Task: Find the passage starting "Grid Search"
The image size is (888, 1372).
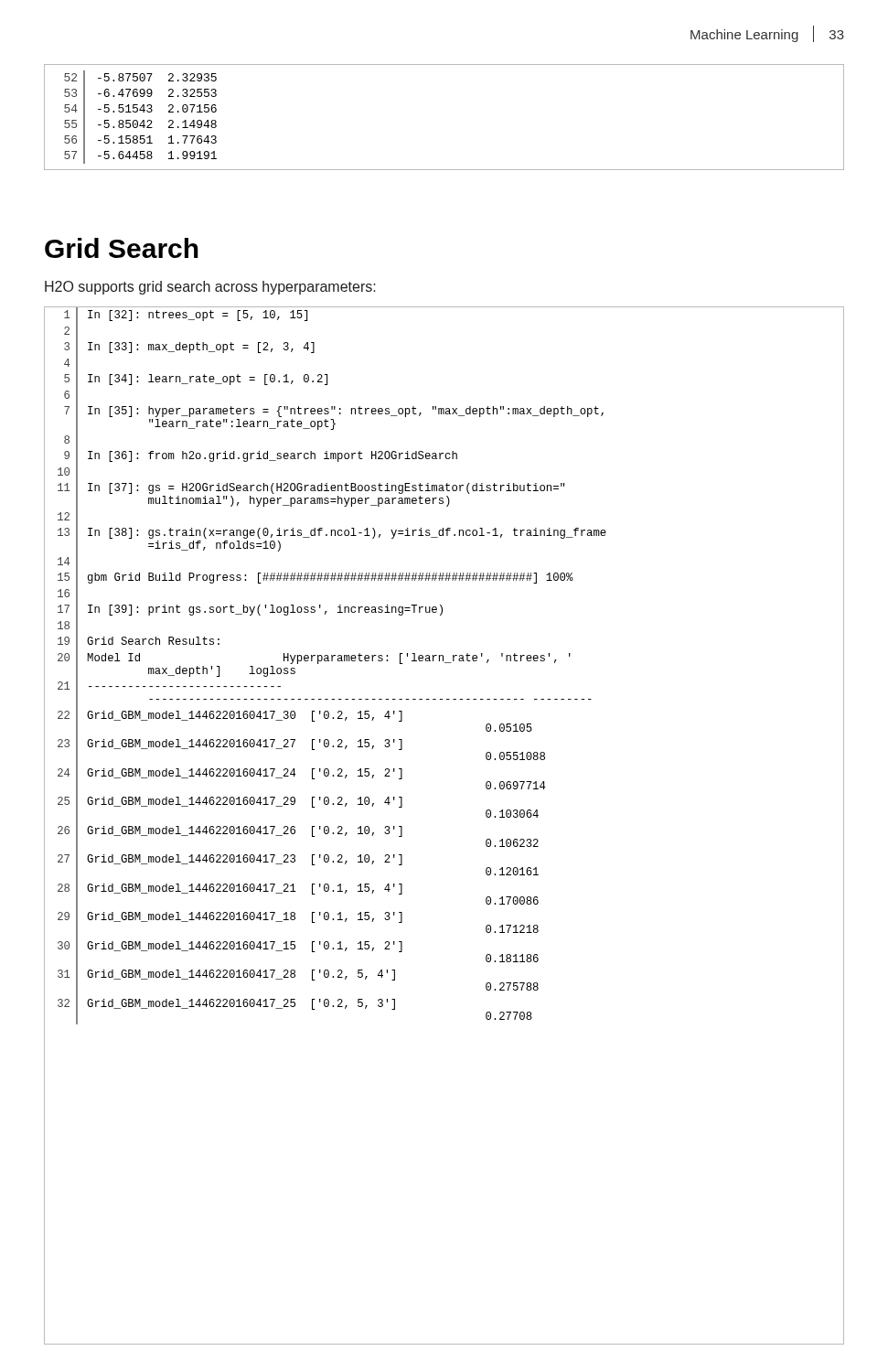Action: click(122, 248)
